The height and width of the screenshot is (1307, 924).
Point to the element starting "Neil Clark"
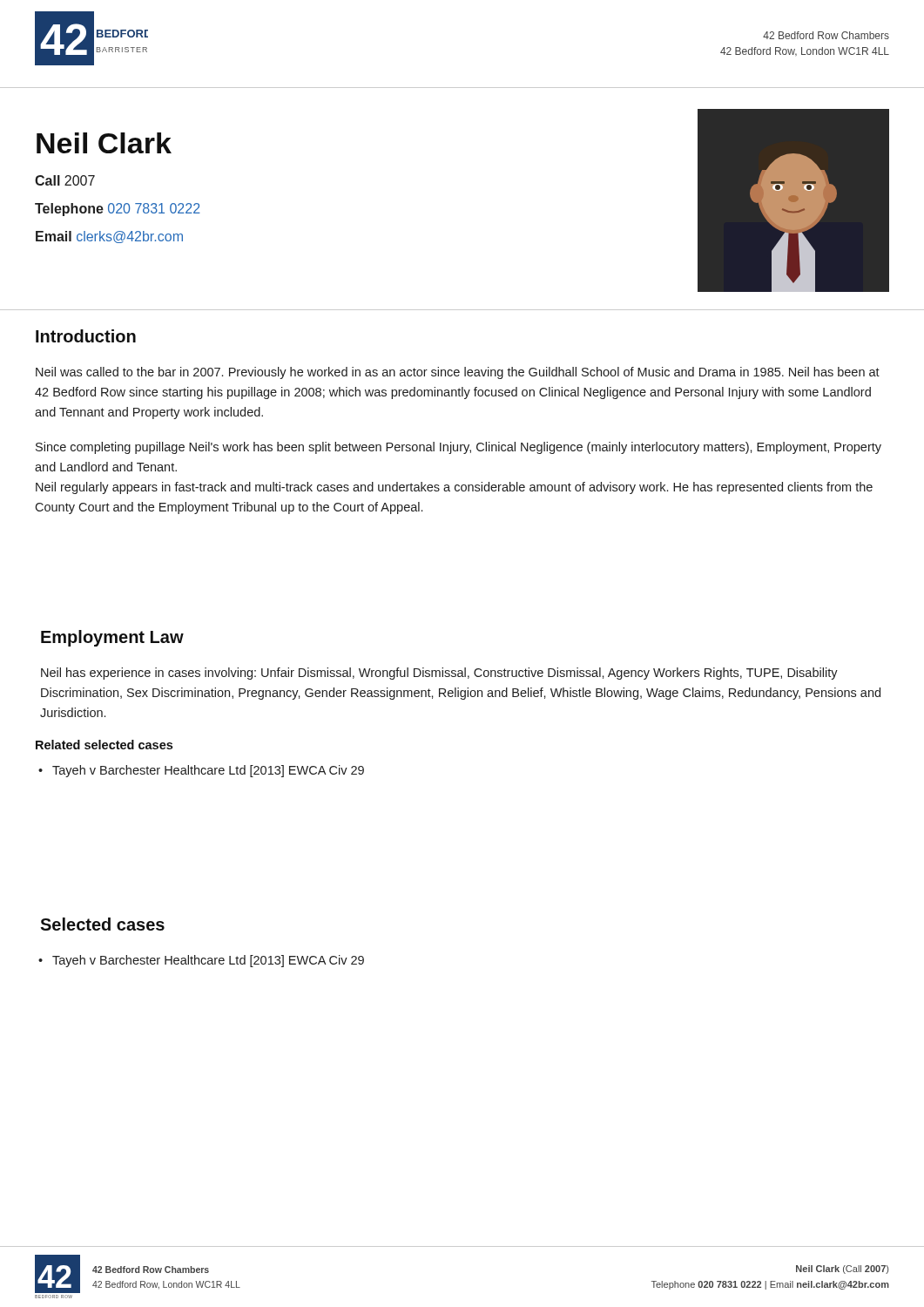pyautogui.click(x=103, y=143)
